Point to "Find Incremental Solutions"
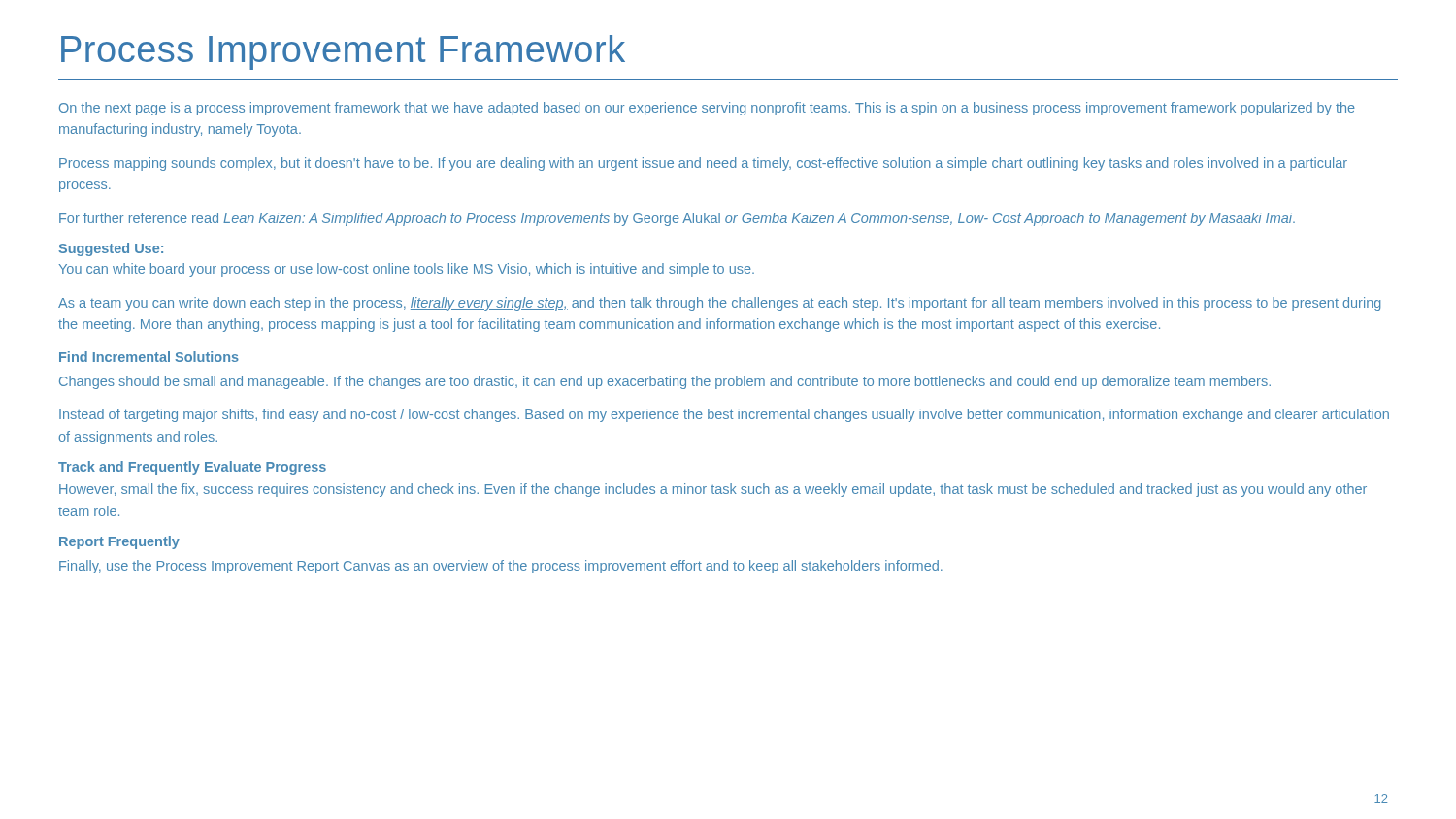Viewport: 1456px width, 819px height. pos(149,357)
